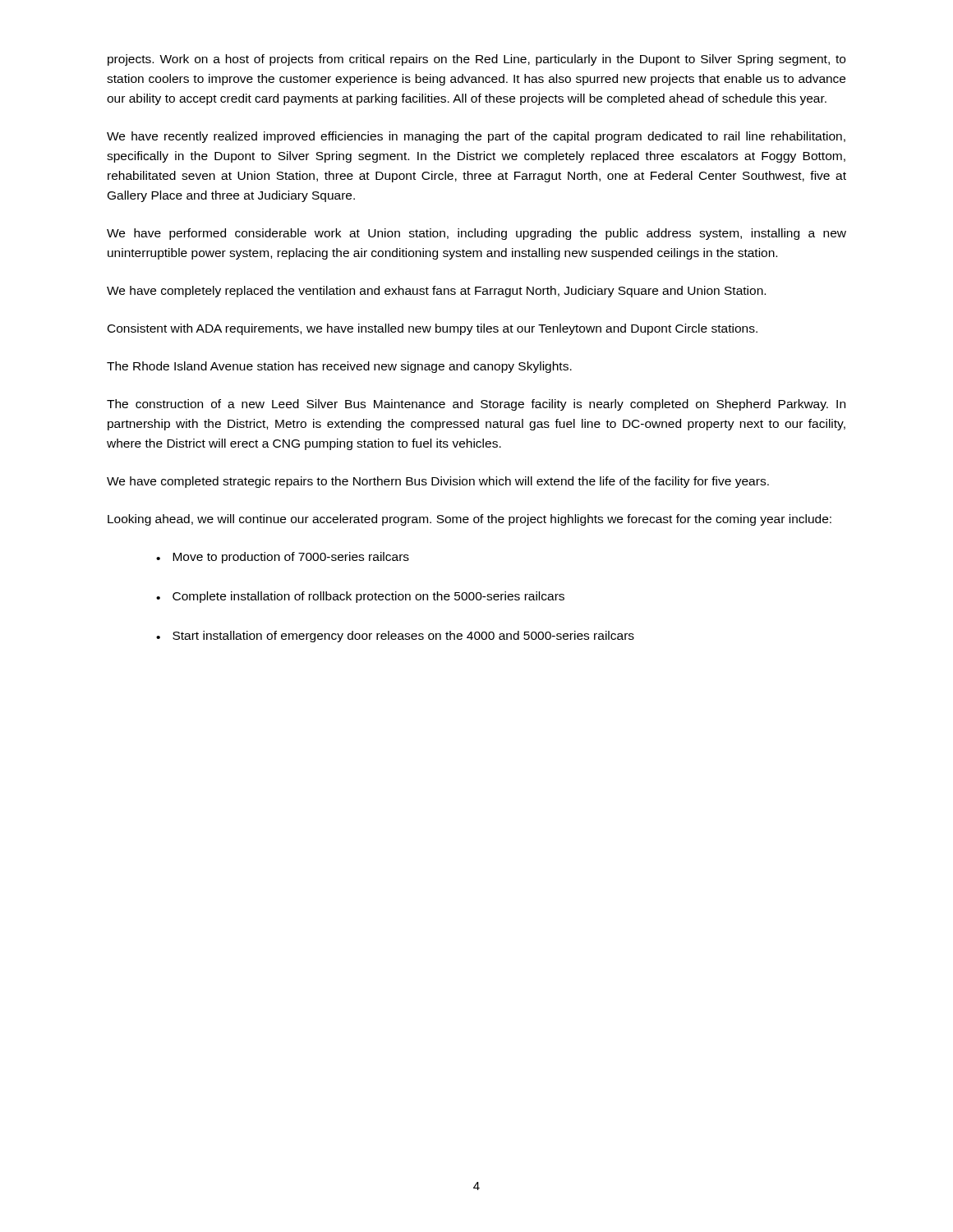
Task: Find the list item containing "• Start installation of"
Action: (395, 637)
